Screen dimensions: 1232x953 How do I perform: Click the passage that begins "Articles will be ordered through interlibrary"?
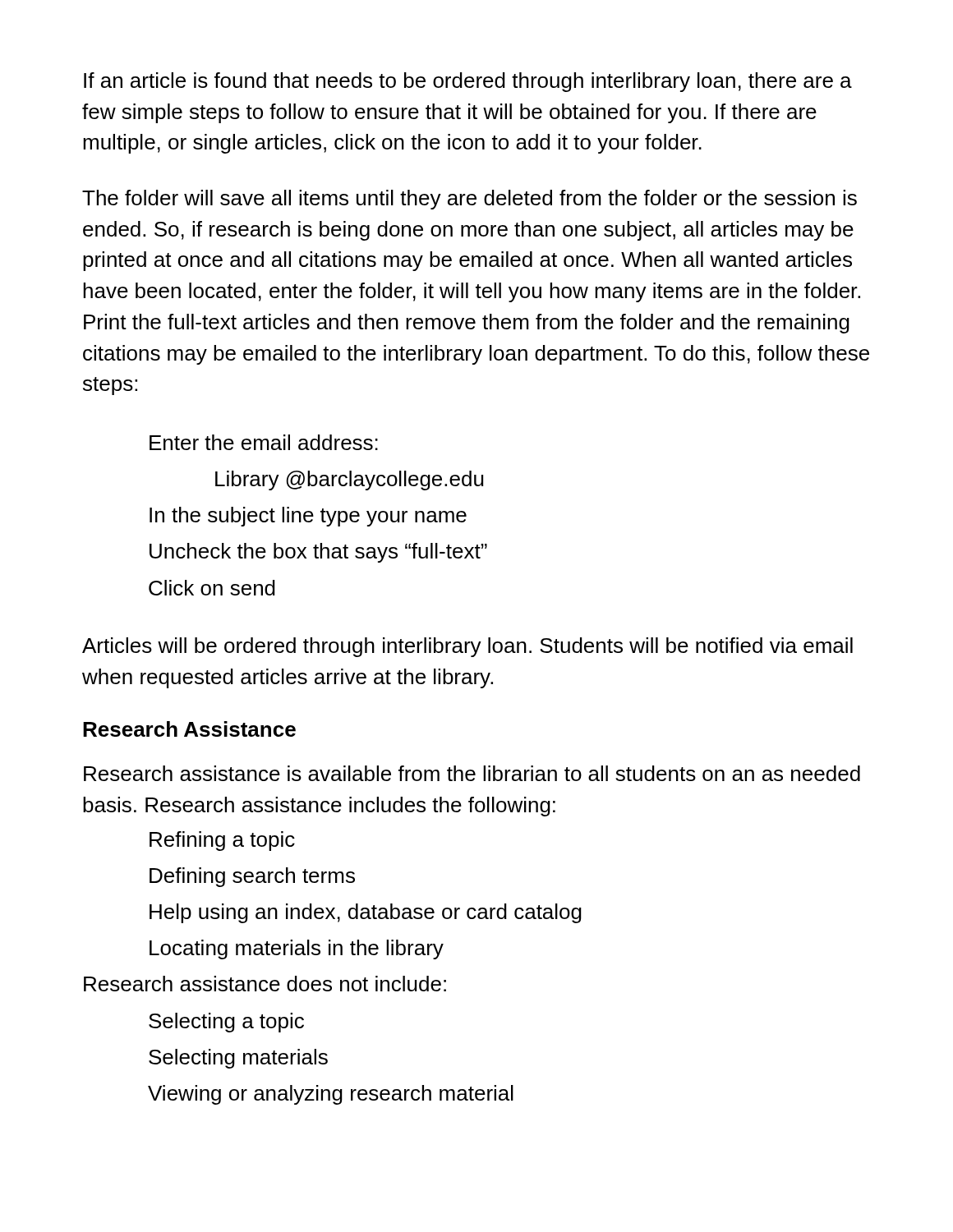pyautogui.click(x=468, y=661)
